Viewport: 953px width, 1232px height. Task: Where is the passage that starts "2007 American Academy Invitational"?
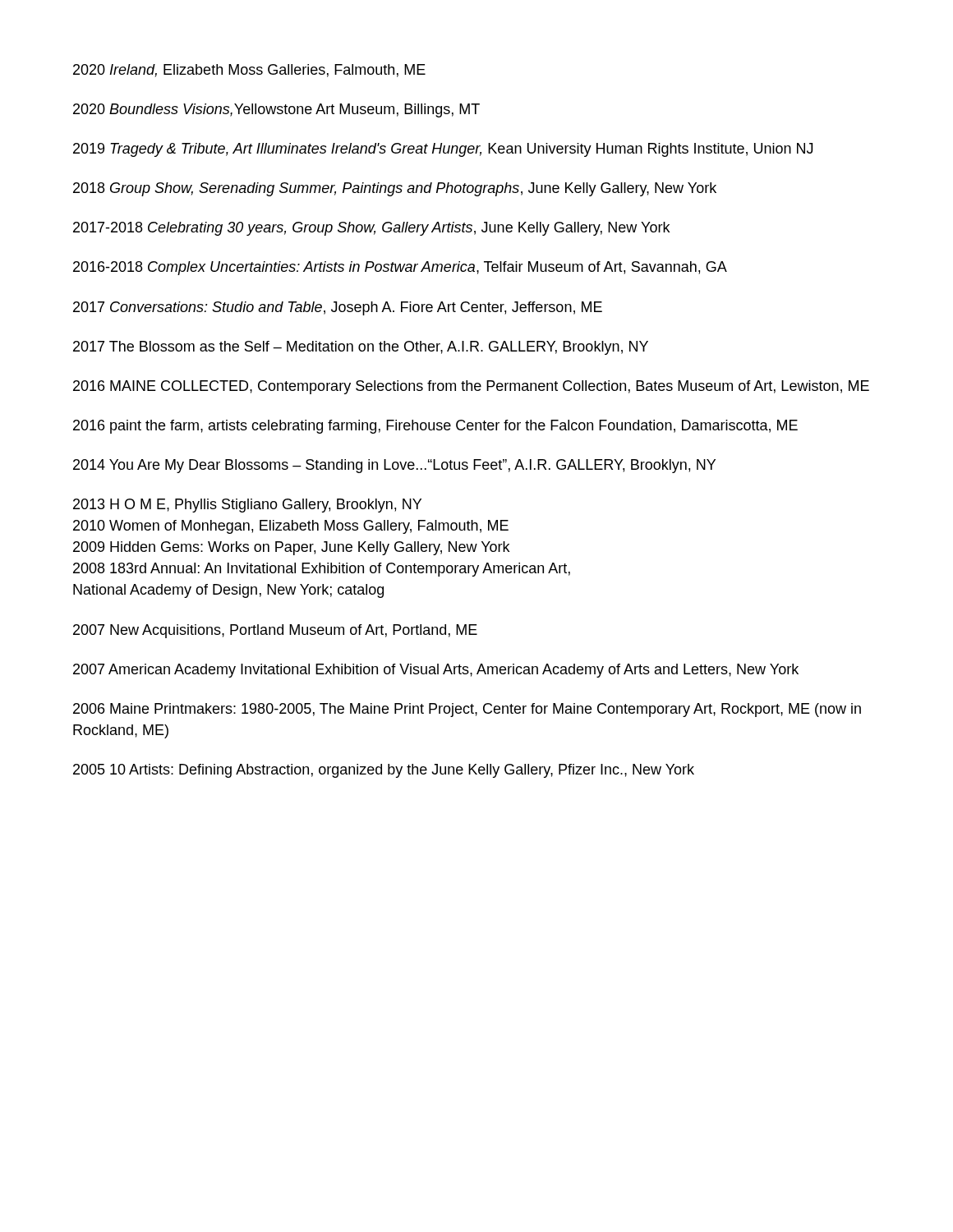point(436,669)
